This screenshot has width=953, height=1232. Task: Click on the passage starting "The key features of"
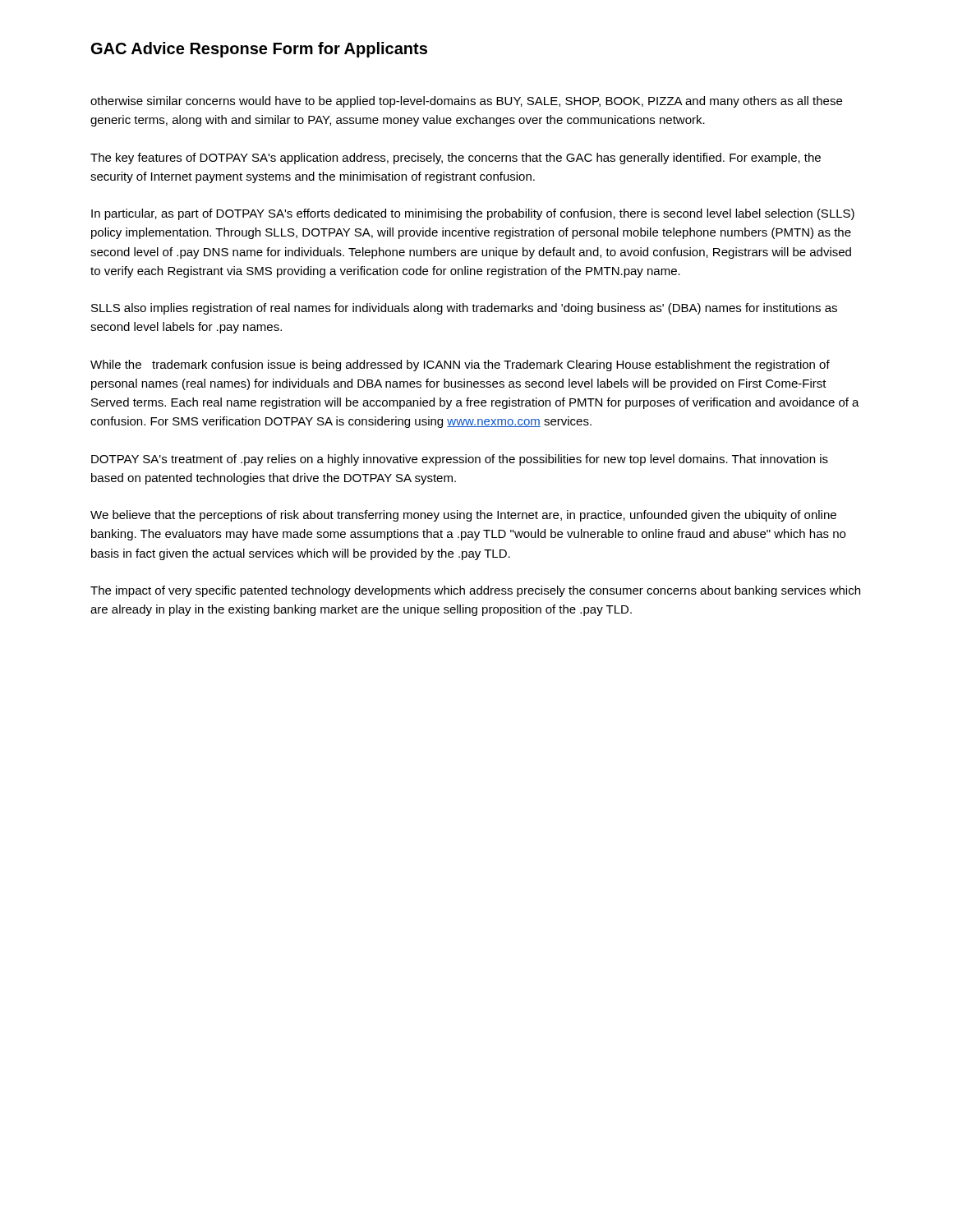point(476,167)
